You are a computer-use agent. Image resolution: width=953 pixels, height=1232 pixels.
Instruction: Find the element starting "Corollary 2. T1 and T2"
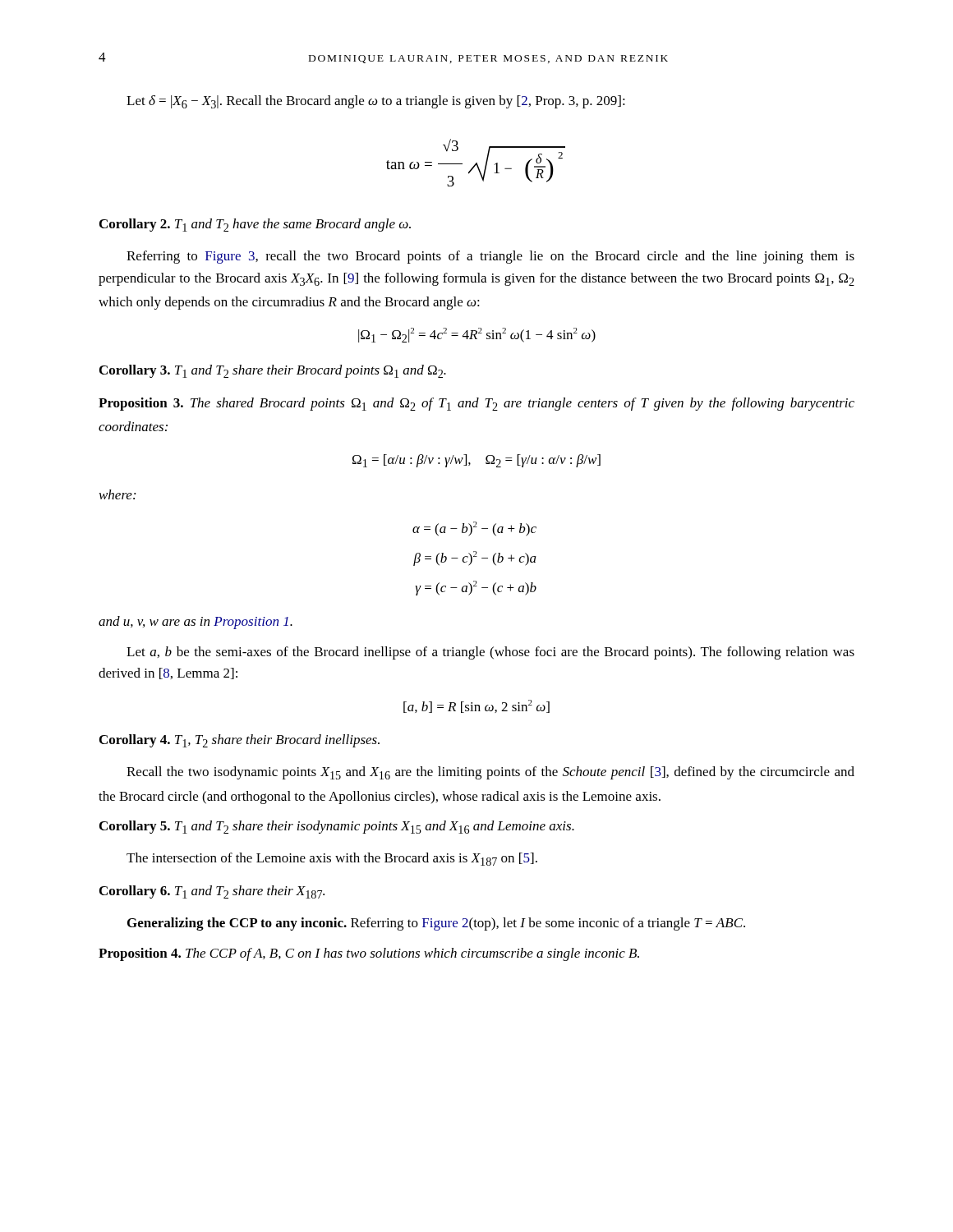(x=255, y=225)
